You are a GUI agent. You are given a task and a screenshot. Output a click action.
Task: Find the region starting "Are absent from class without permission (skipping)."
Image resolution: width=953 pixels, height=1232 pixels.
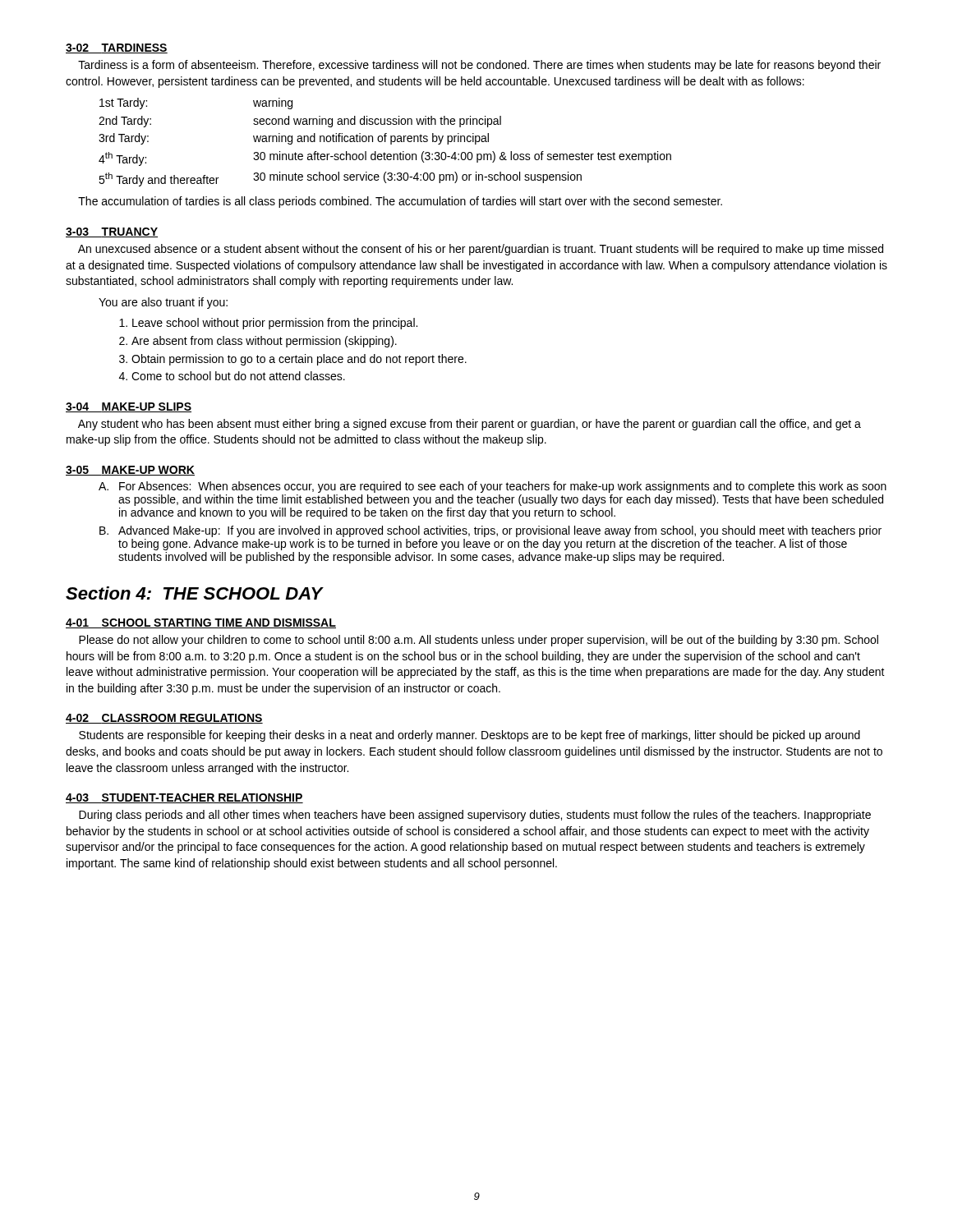[264, 341]
